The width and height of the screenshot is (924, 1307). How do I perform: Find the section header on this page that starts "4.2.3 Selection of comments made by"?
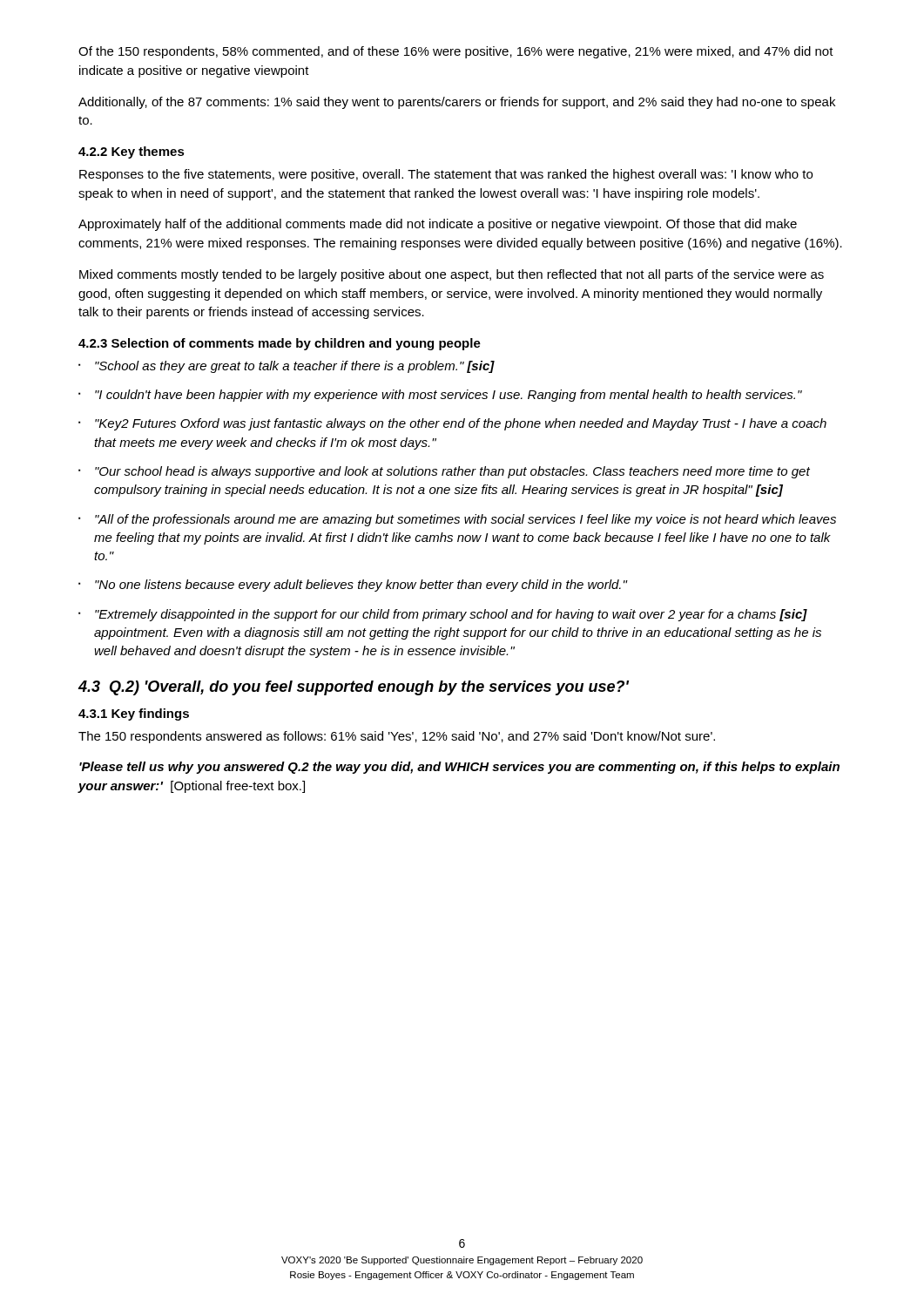click(x=462, y=343)
